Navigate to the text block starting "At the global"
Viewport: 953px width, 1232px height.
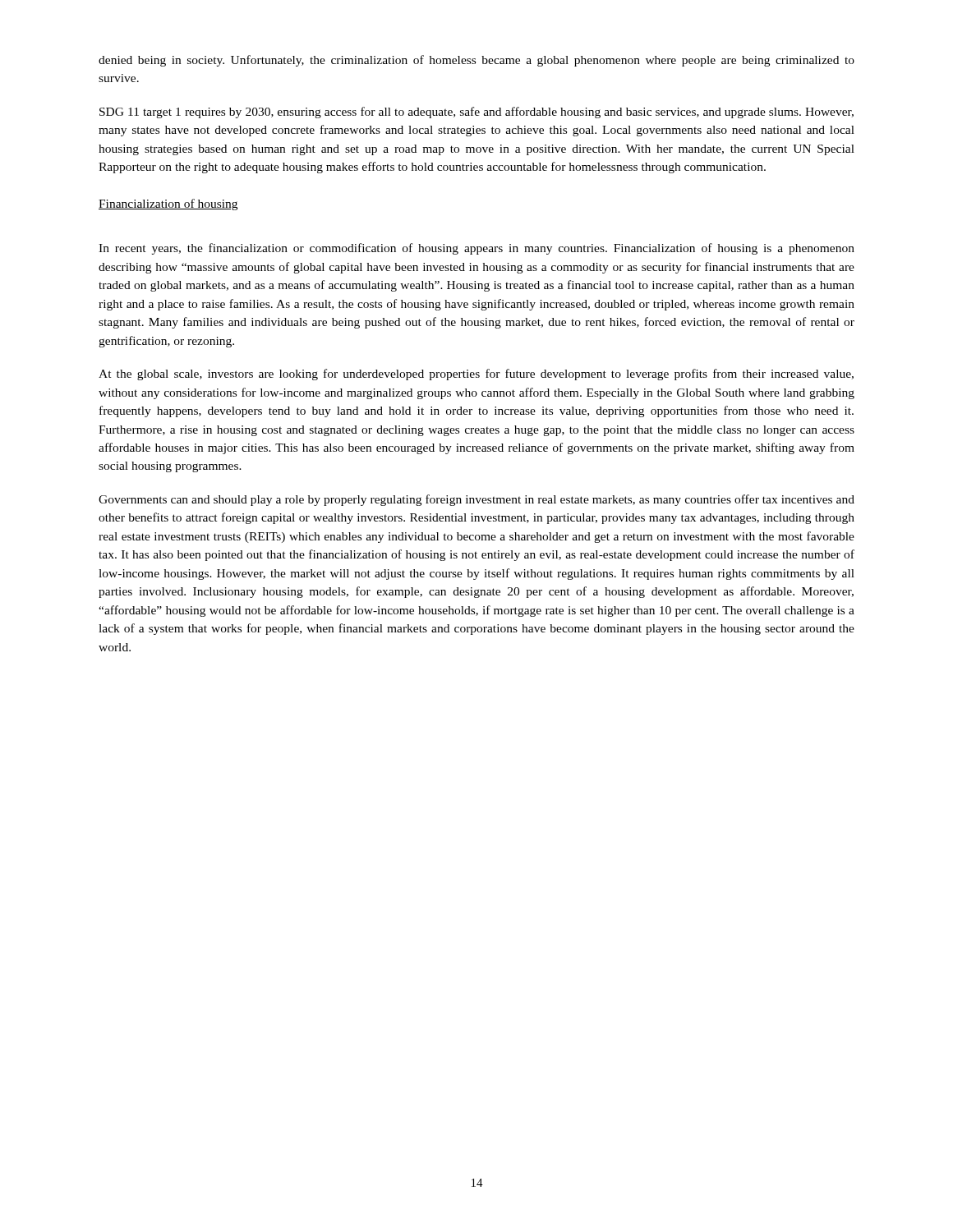pos(476,419)
